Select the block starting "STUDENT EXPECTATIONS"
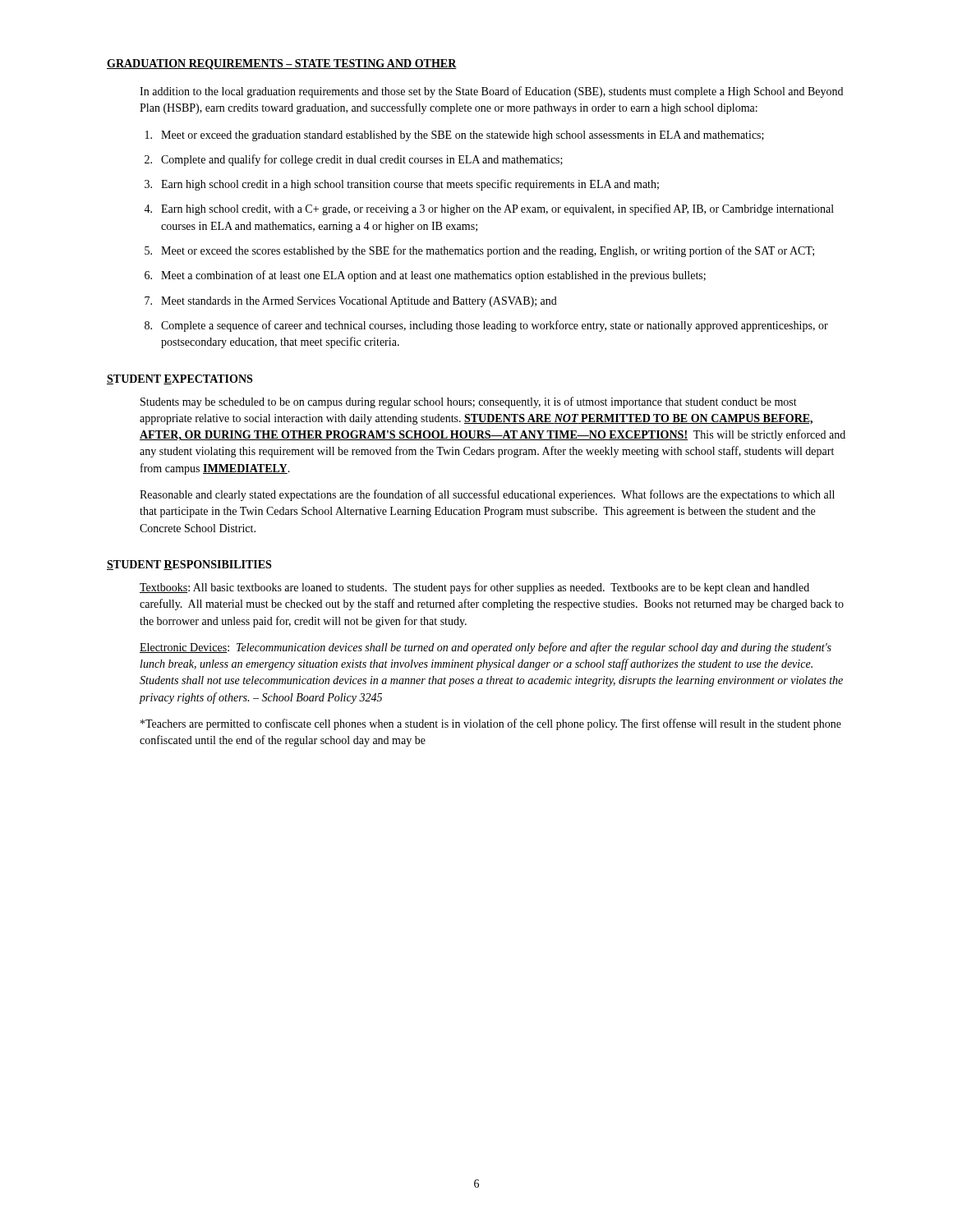This screenshot has height=1232, width=953. (180, 379)
